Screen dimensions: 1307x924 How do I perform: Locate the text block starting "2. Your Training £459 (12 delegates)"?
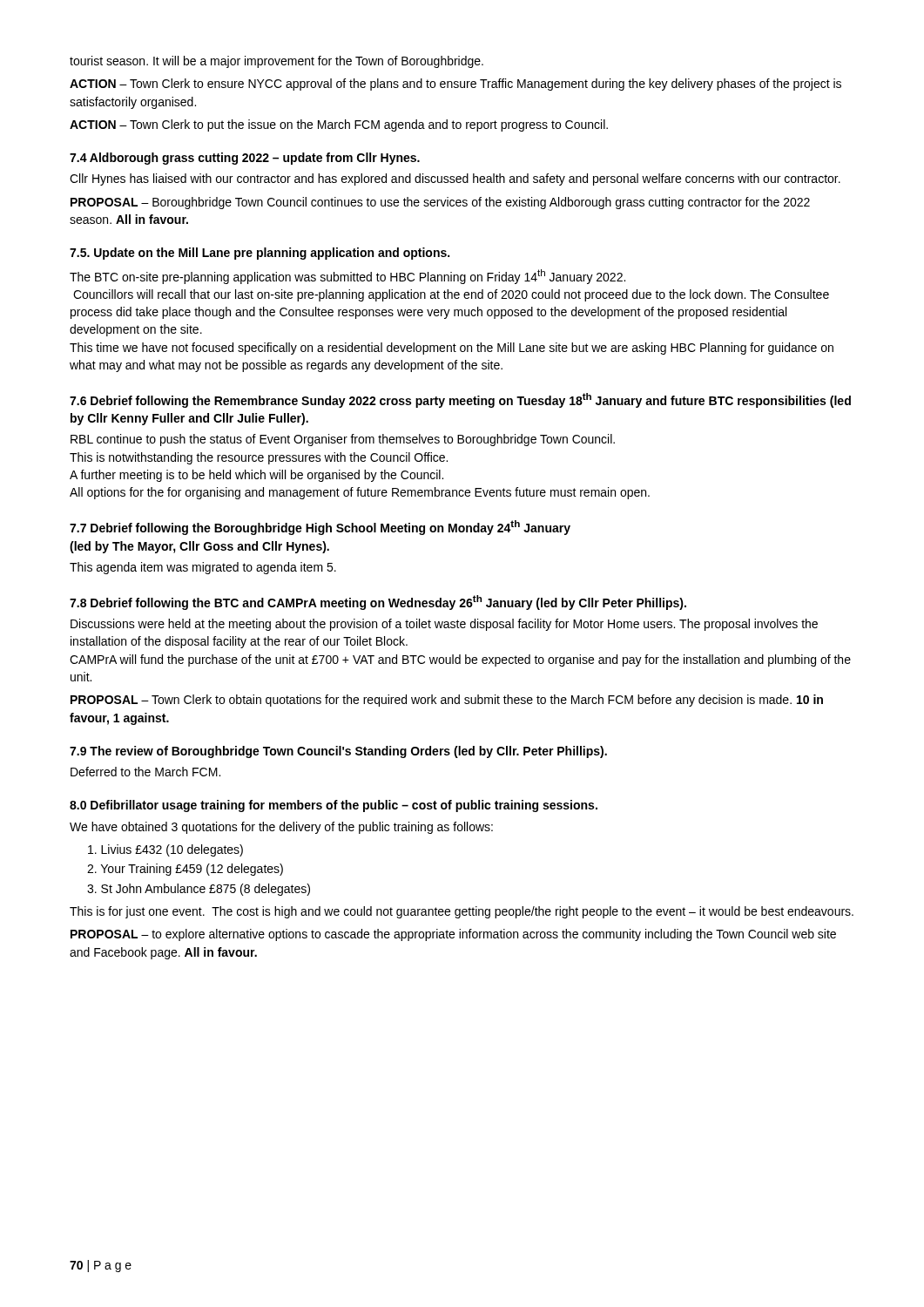click(185, 869)
